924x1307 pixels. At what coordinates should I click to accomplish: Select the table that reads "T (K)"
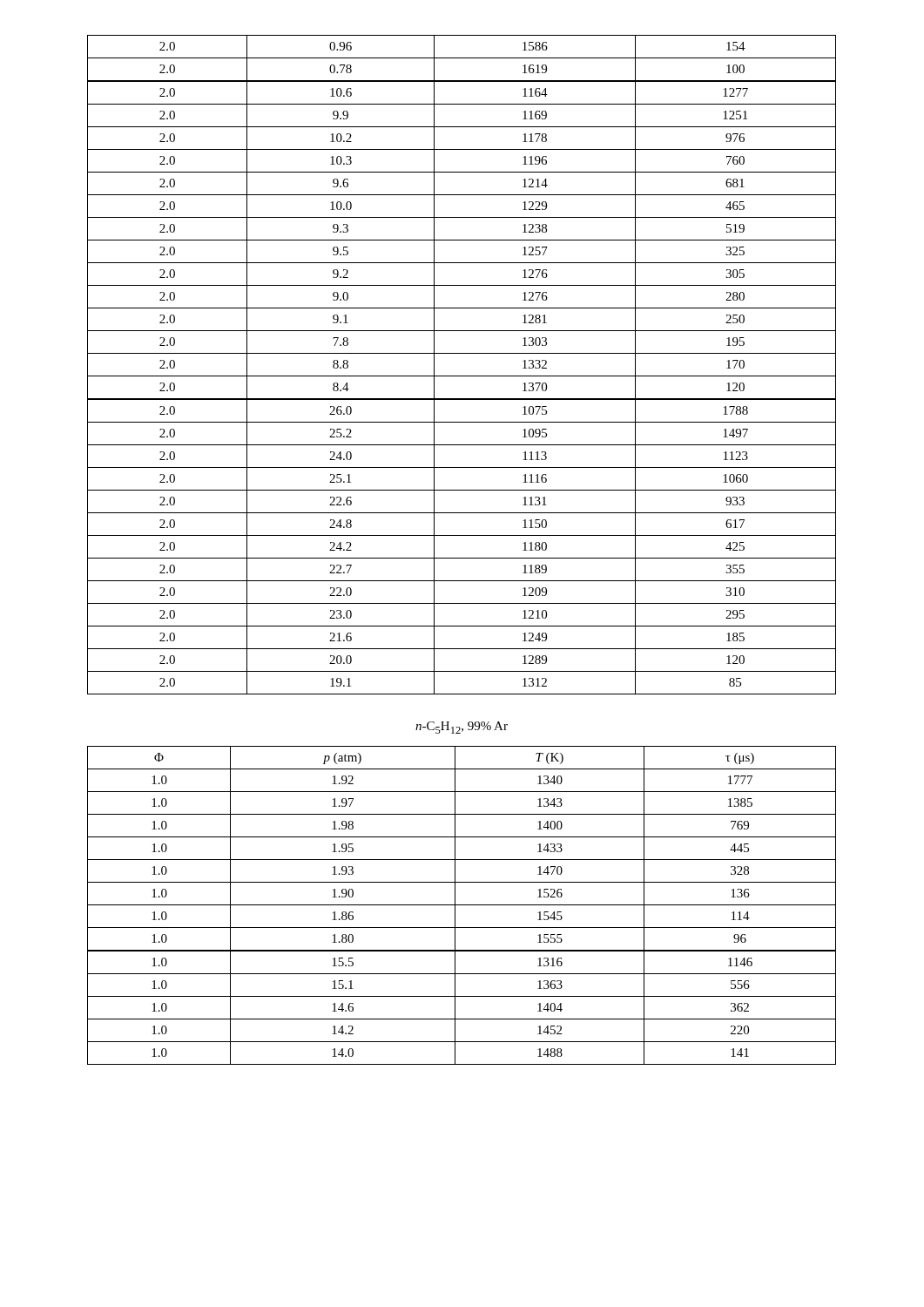point(462,905)
